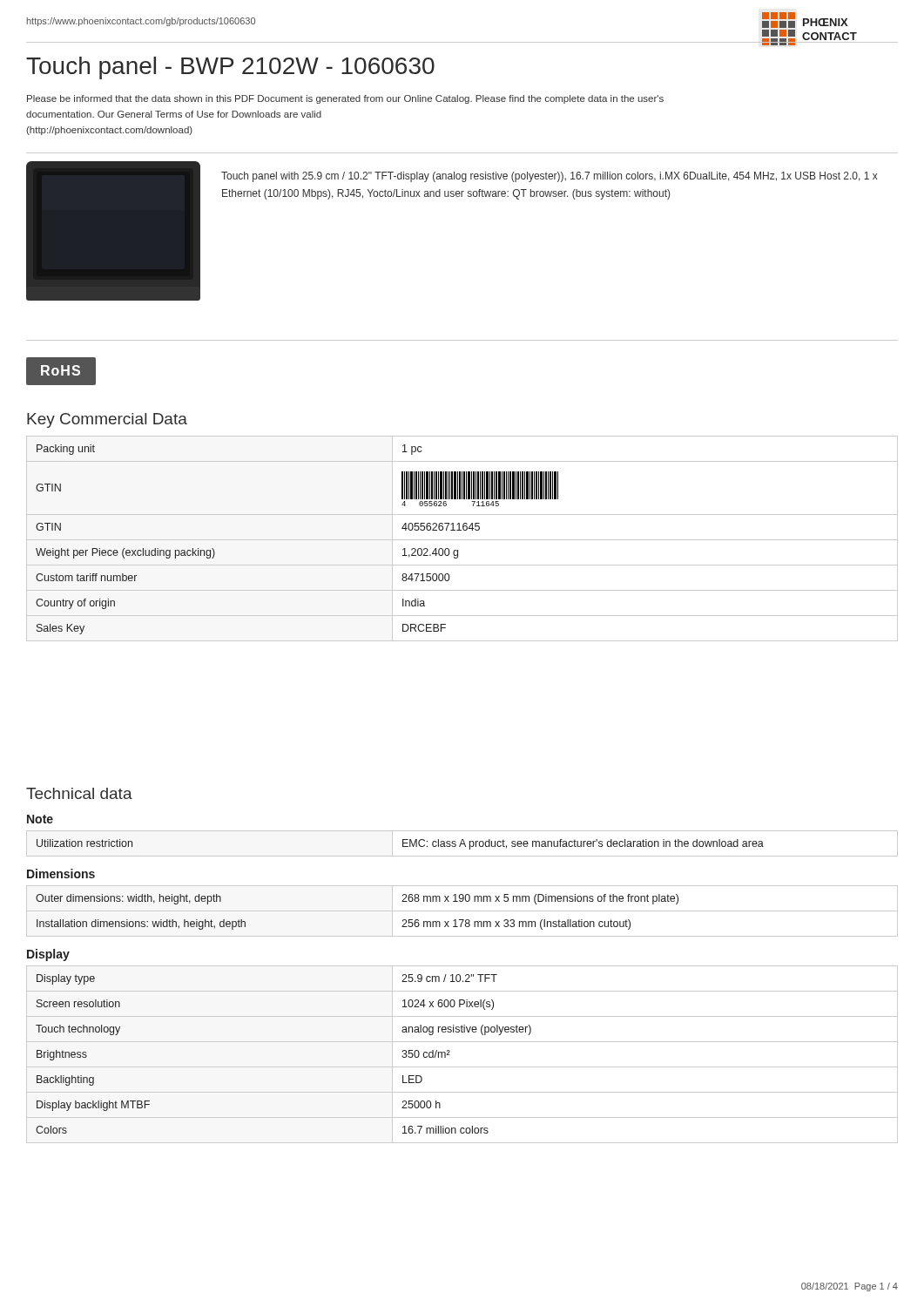Click on the table containing "1,202.400 g"
Image resolution: width=924 pixels, height=1307 pixels.
(462, 538)
